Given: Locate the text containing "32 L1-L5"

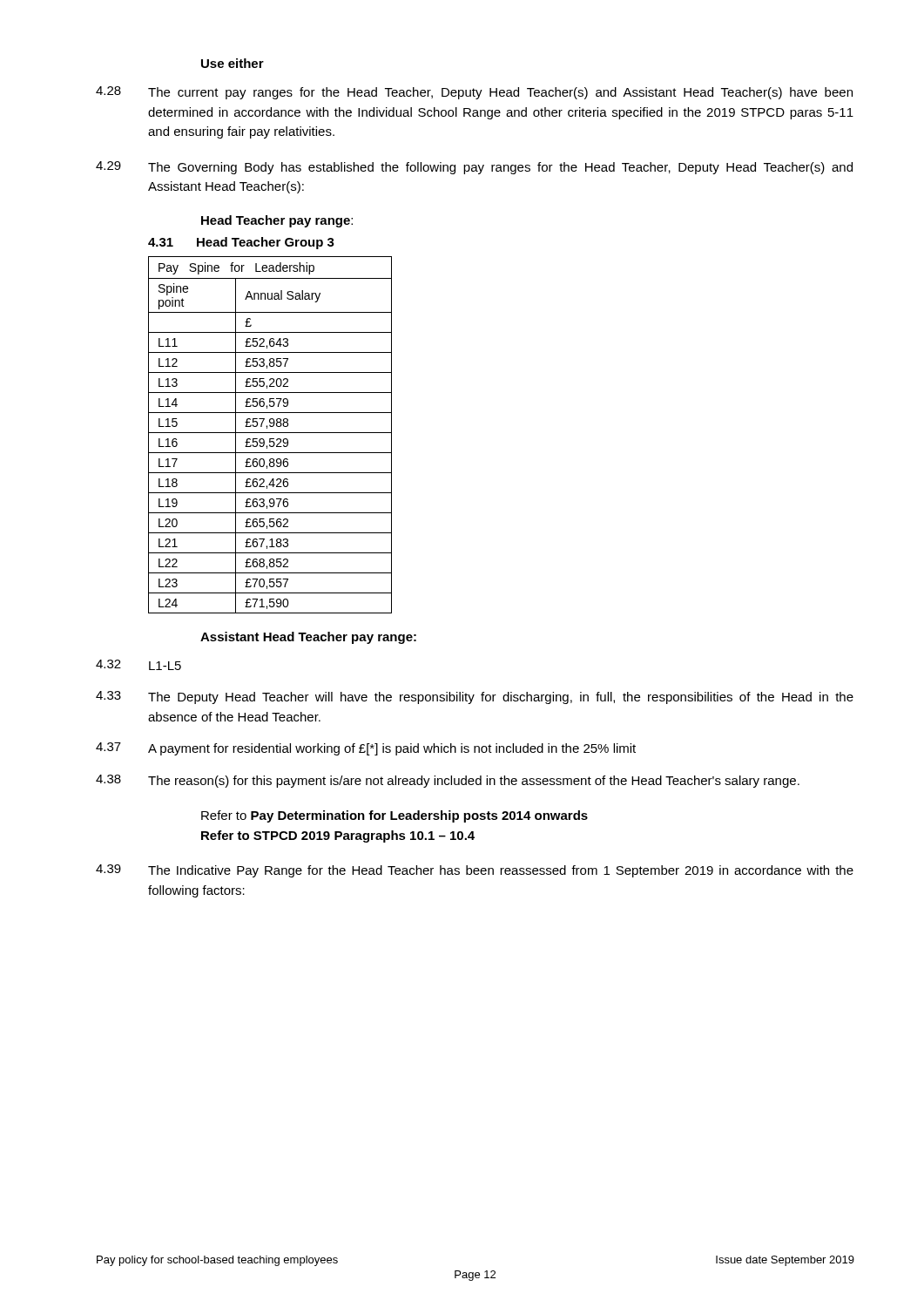Looking at the screenshot, I should coord(110,664).
